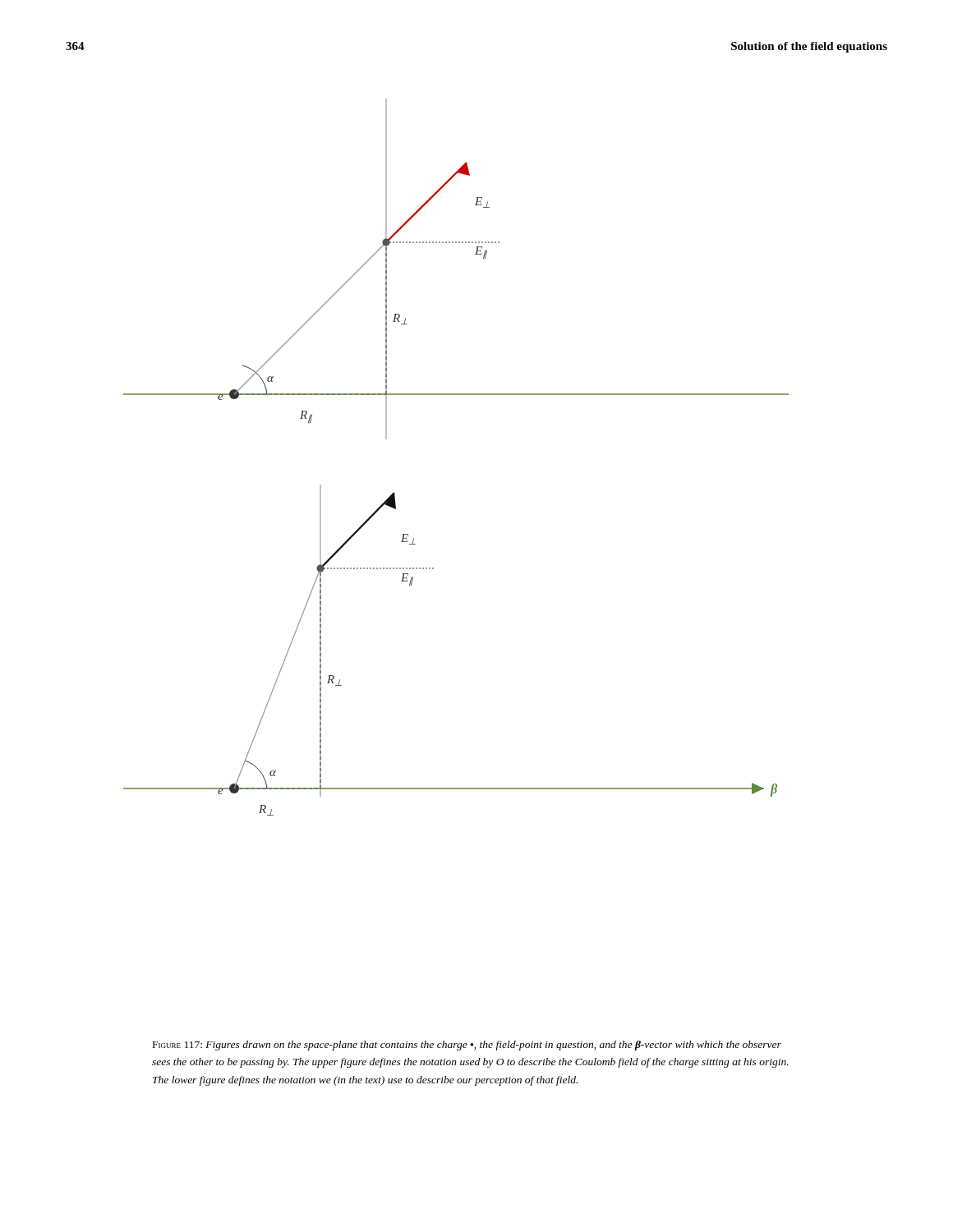
Task: Click the caption that begins "Figure 117: Figures drawn on the space-plane that"
Action: click(471, 1062)
